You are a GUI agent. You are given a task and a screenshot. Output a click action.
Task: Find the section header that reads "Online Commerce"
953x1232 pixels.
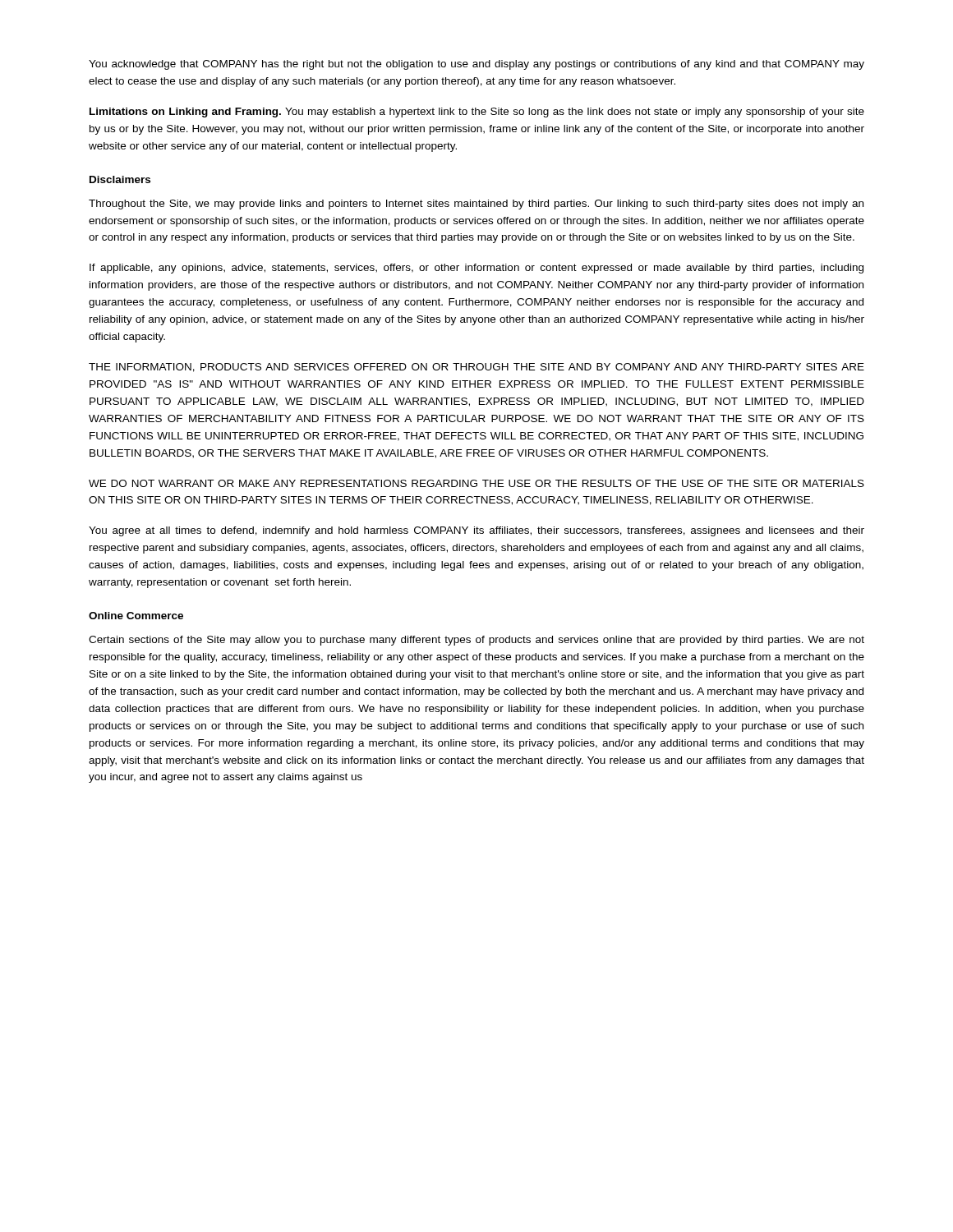(x=136, y=616)
